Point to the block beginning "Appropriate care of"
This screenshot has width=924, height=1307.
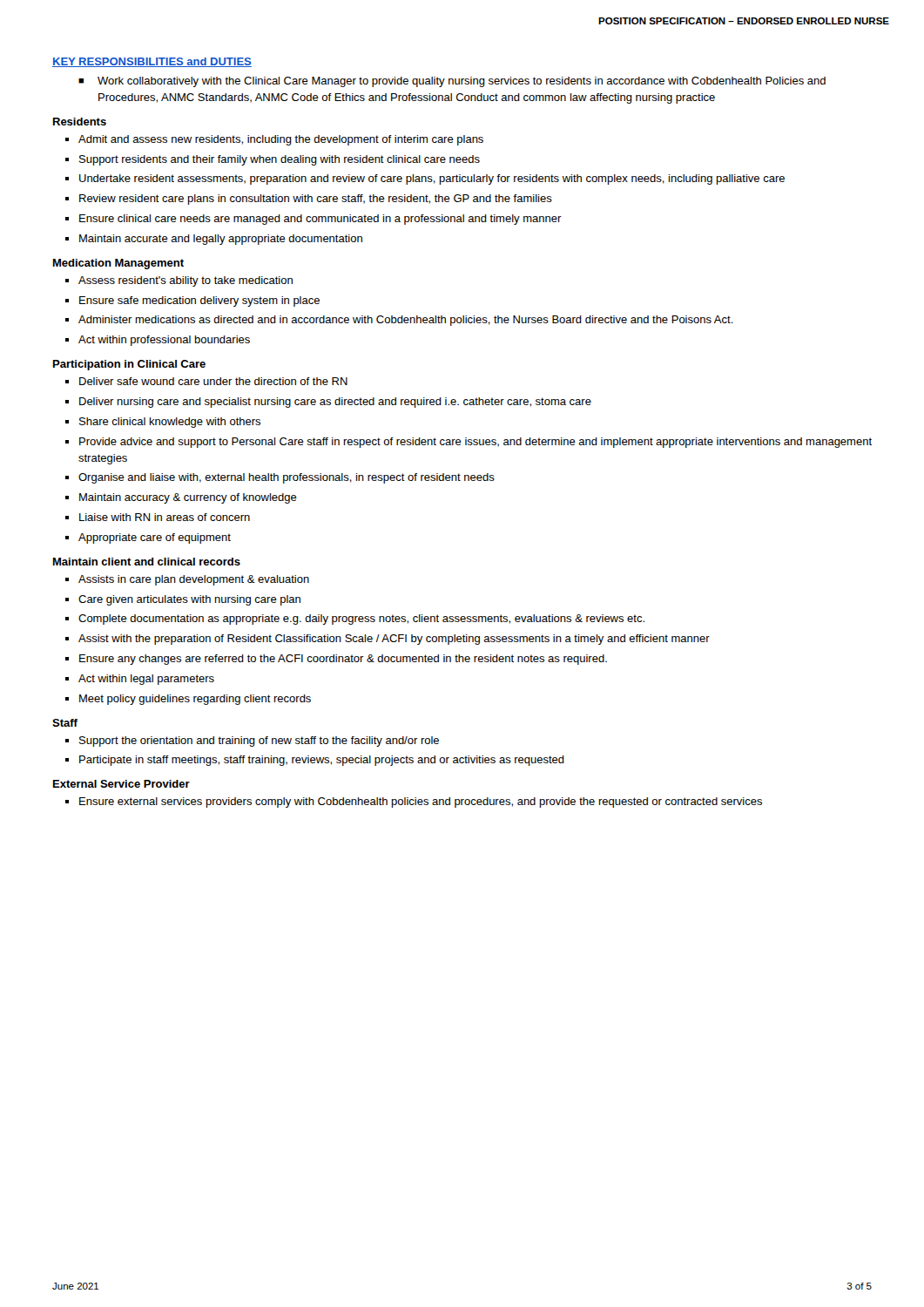tap(155, 537)
